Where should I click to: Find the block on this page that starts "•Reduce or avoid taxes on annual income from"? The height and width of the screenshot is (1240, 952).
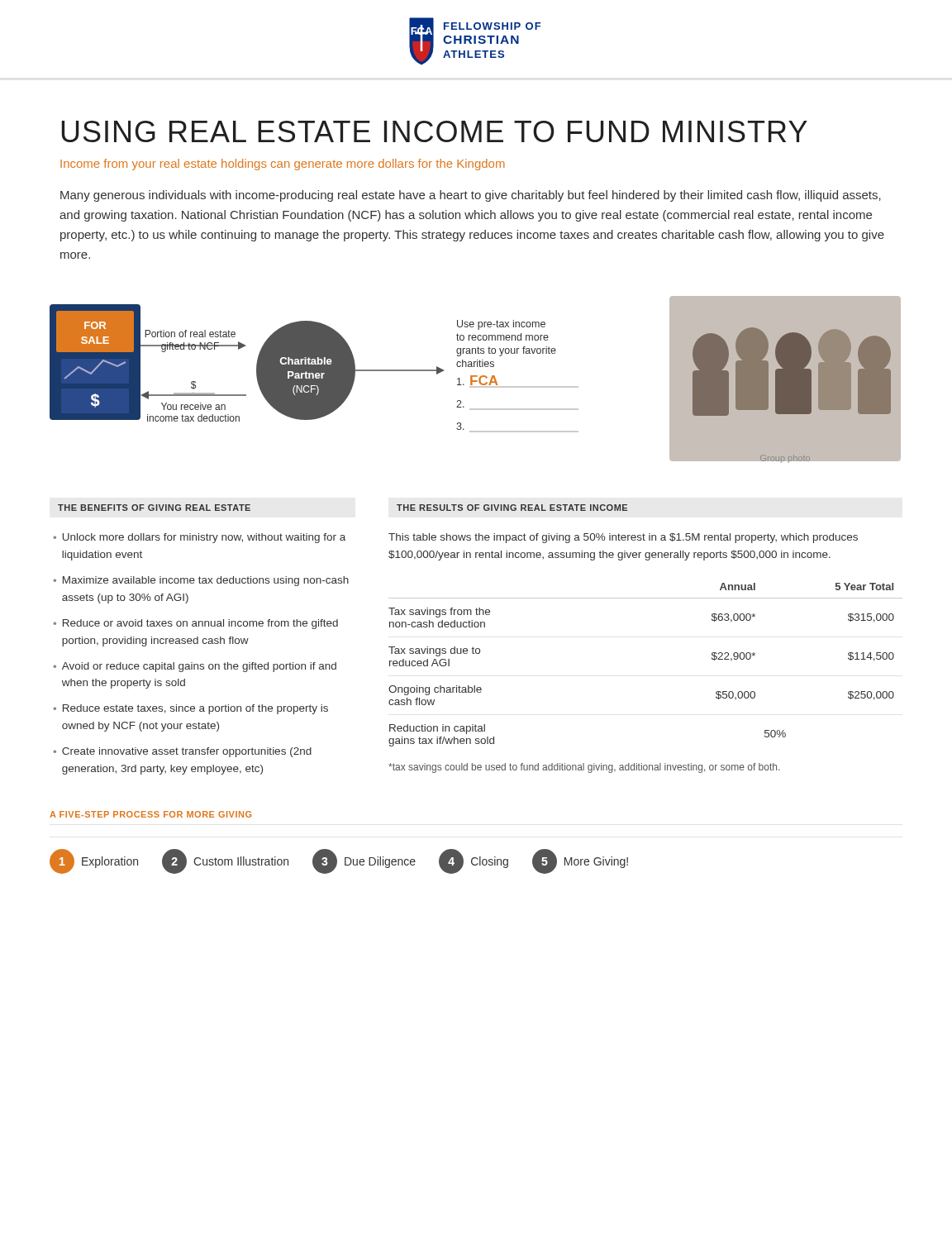point(204,632)
